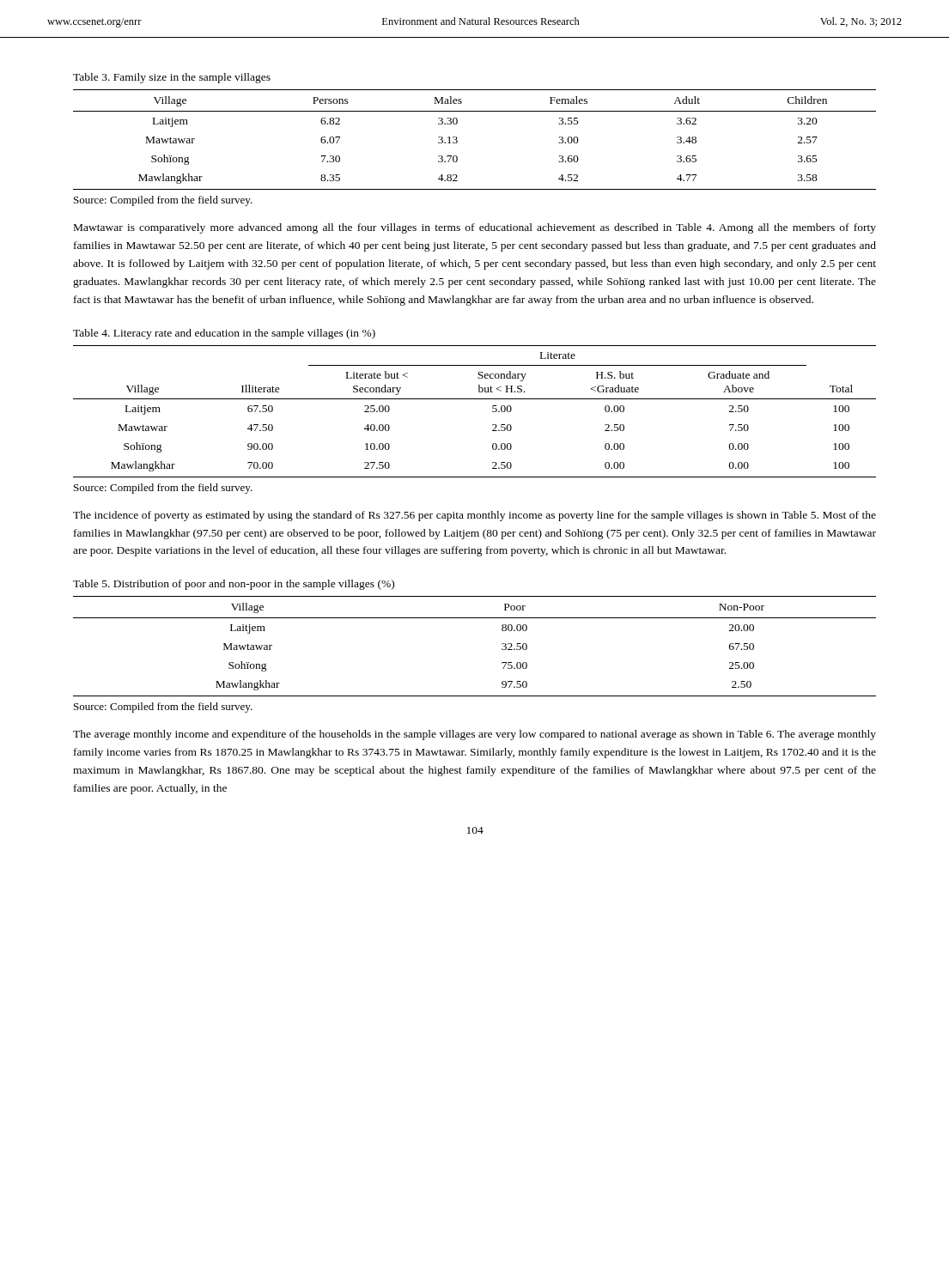This screenshot has height=1288, width=949.
Task: Select the text block starting "Table 3. Family"
Action: point(172,77)
